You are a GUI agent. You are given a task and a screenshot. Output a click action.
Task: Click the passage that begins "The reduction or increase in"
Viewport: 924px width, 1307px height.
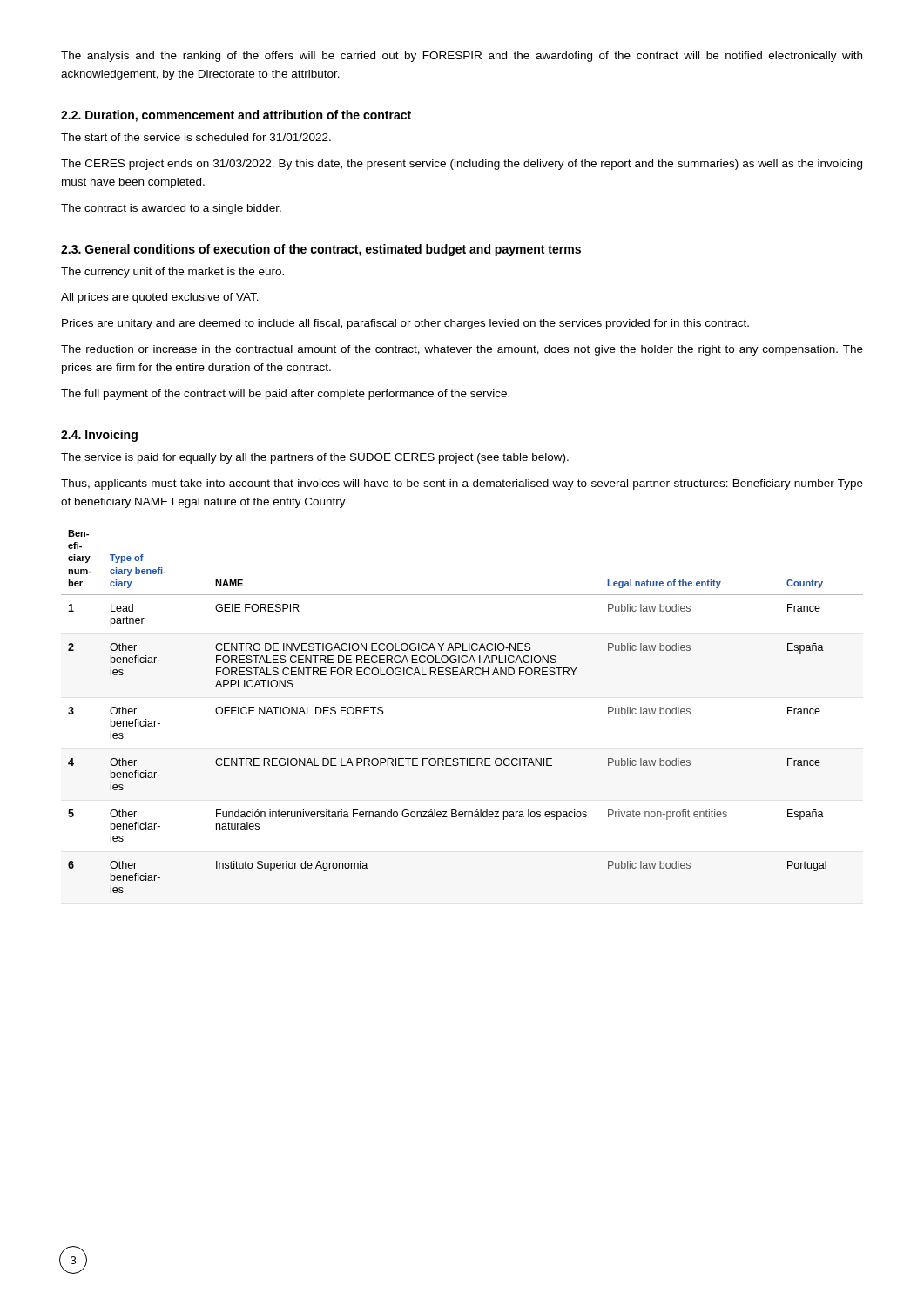coord(462,358)
